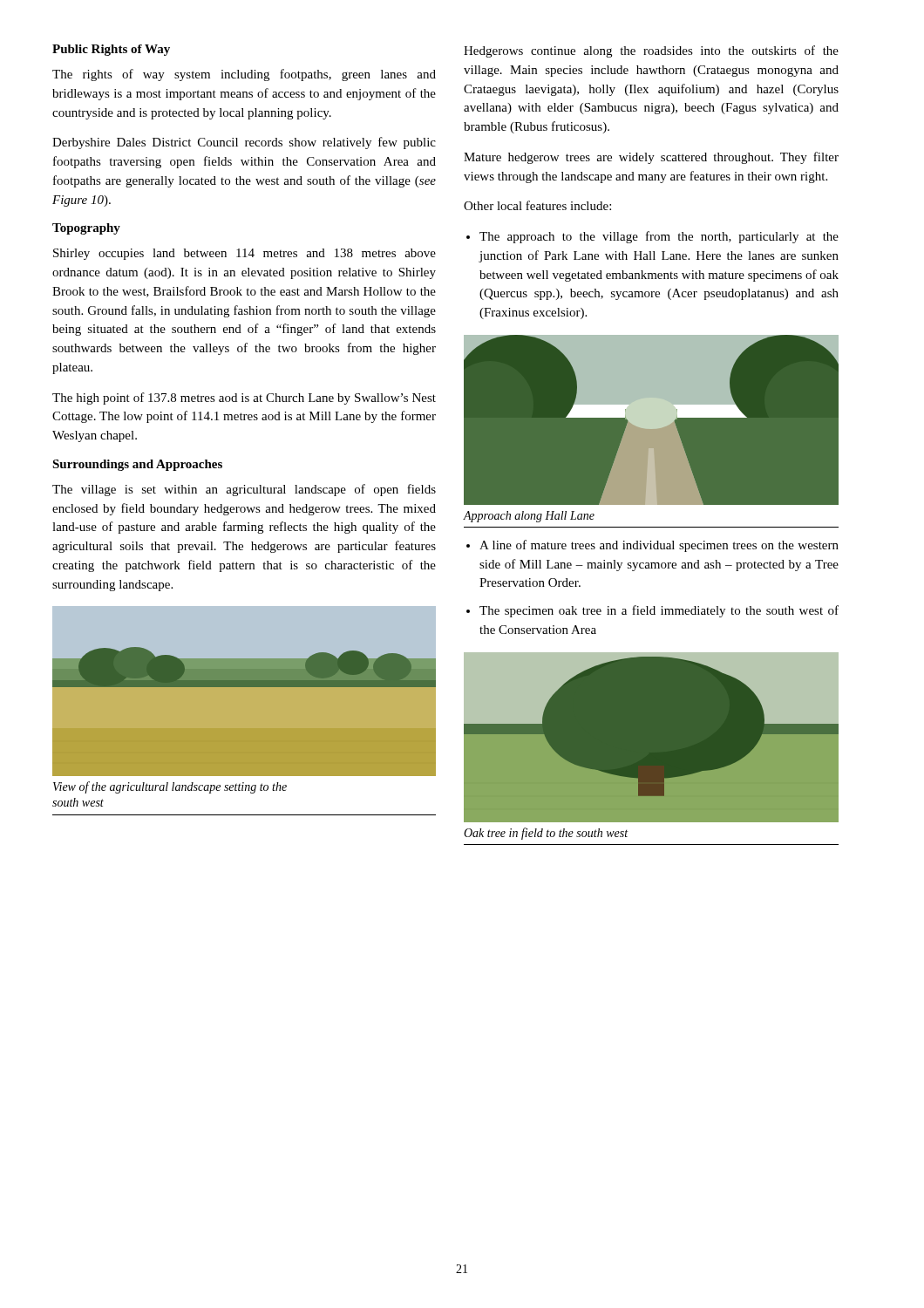
Task: Click the passage that begins "The high point"
Action: pos(244,417)
